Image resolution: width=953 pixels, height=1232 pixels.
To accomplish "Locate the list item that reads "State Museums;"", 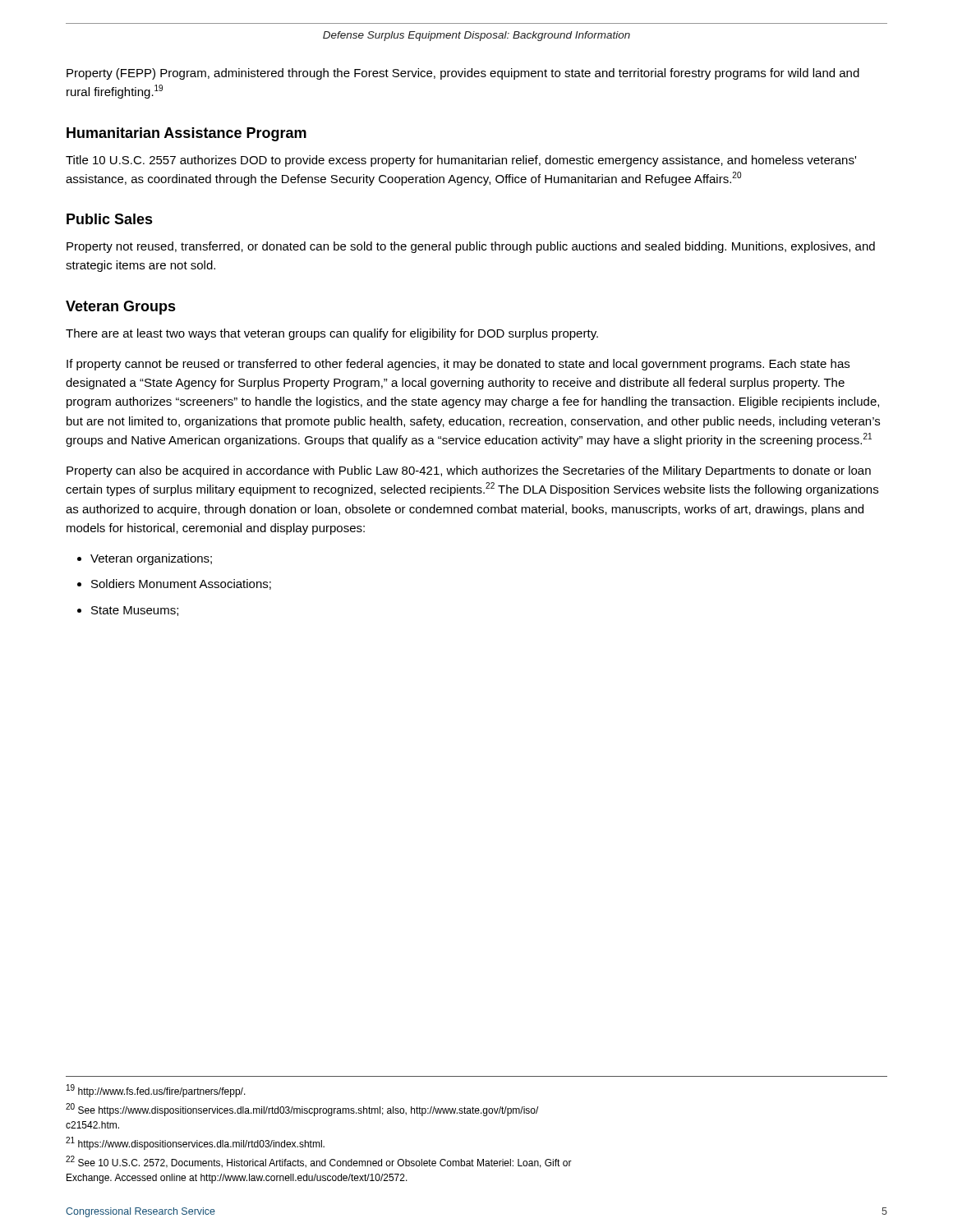I will coord(135,609).
